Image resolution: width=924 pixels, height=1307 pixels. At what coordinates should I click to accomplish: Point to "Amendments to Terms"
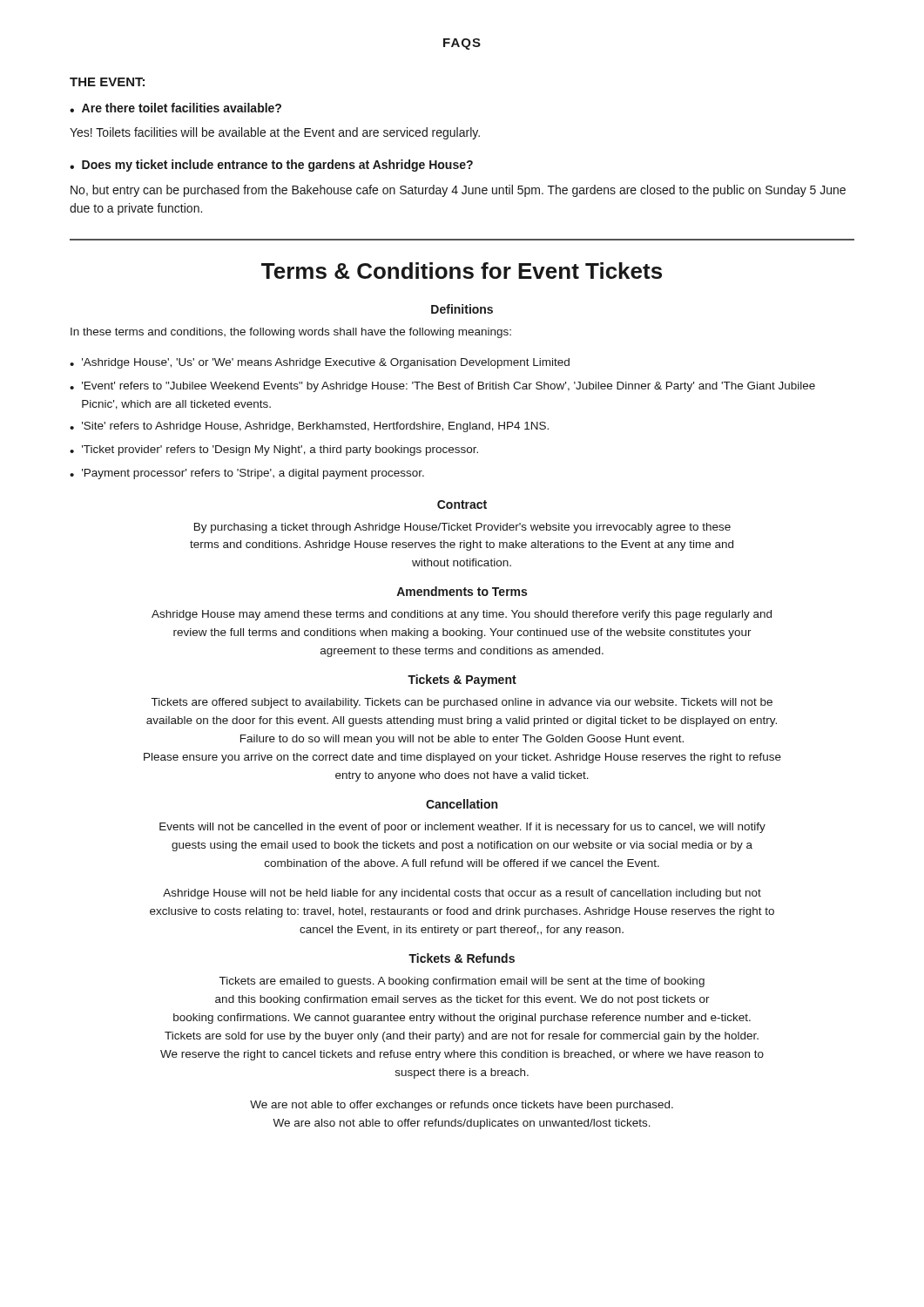tap(462, 592)
